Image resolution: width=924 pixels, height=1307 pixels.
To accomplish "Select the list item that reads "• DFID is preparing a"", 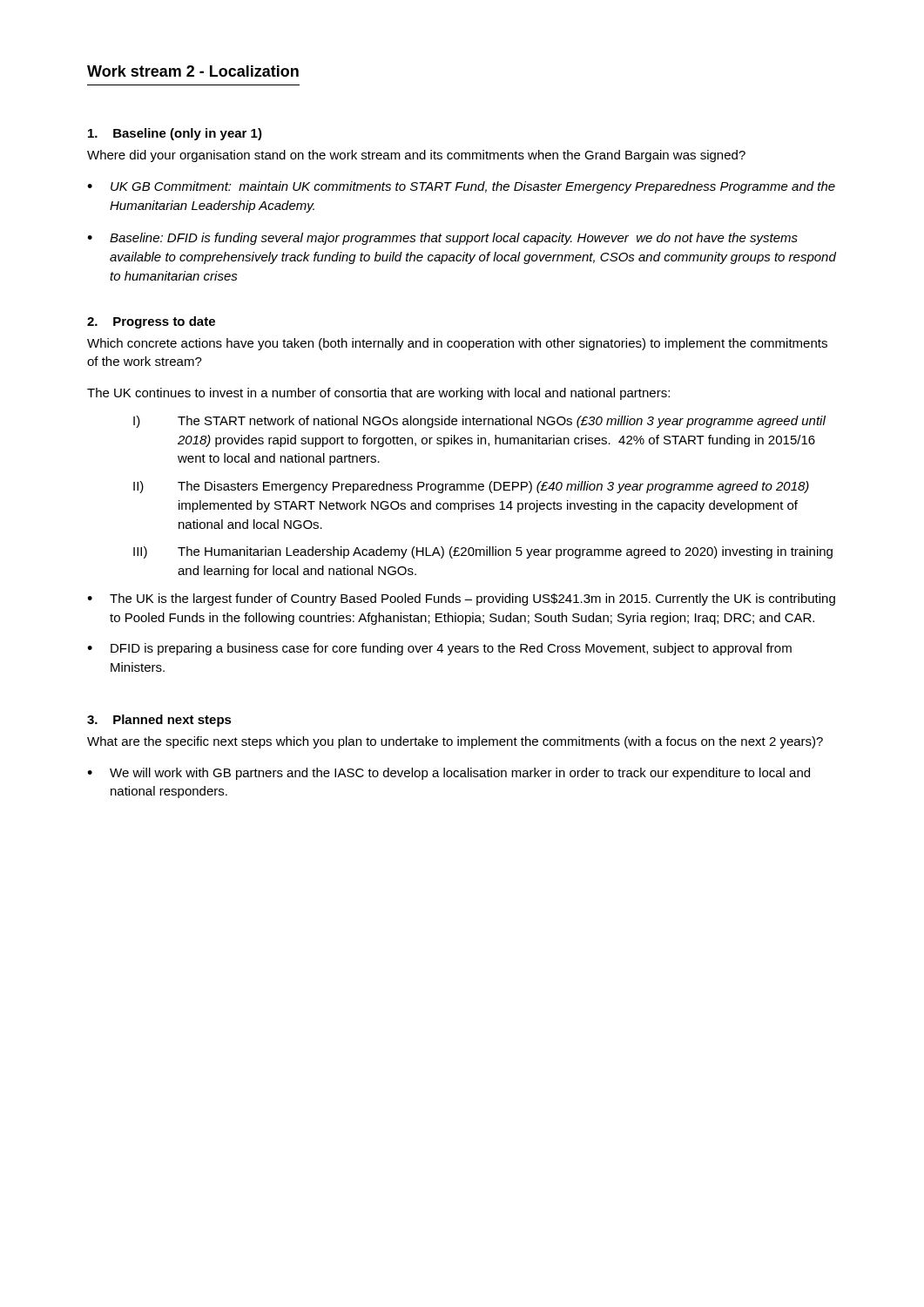I will coord(462,658).
